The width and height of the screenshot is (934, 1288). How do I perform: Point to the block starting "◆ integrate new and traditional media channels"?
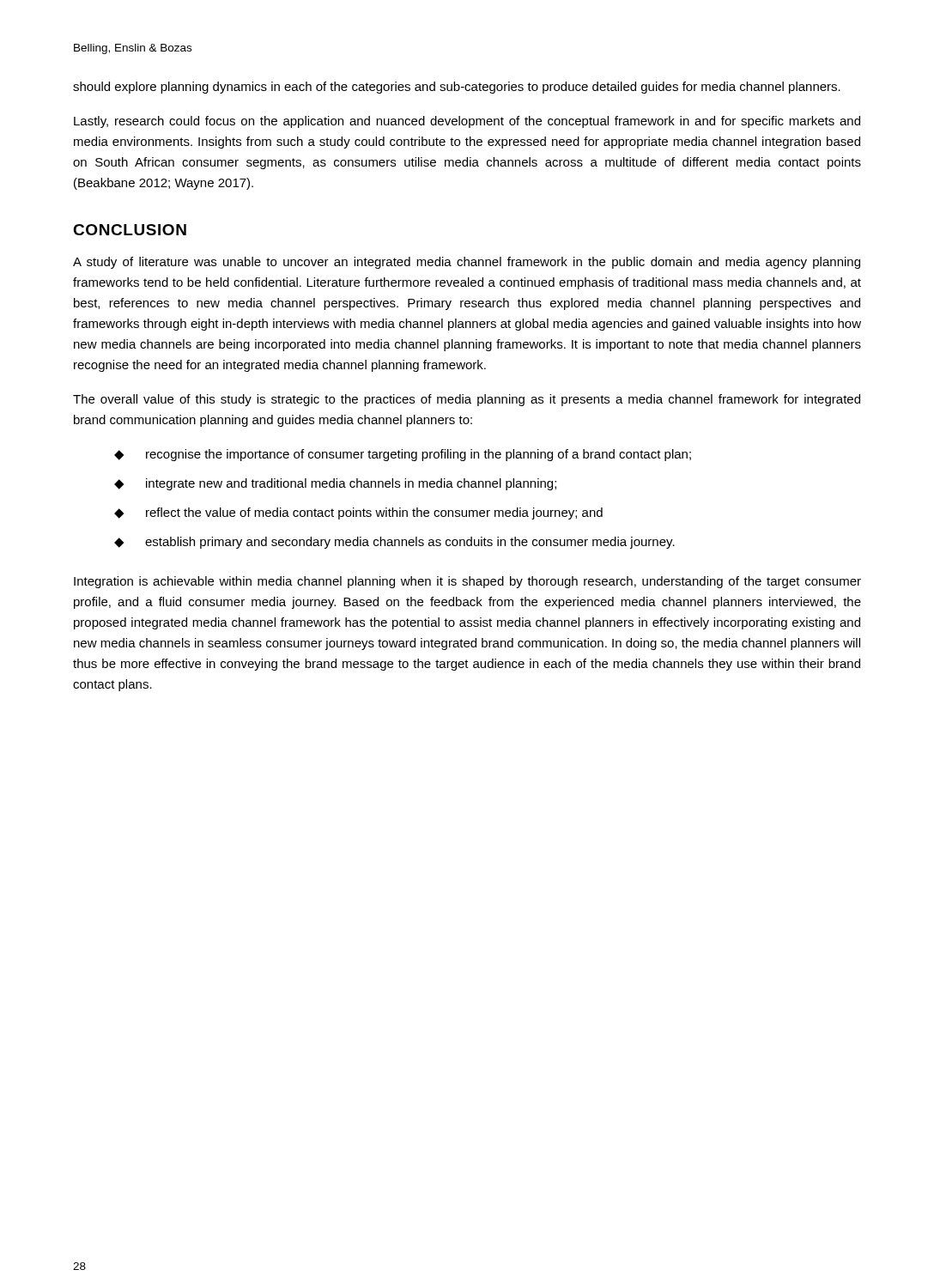click(488, 483)
